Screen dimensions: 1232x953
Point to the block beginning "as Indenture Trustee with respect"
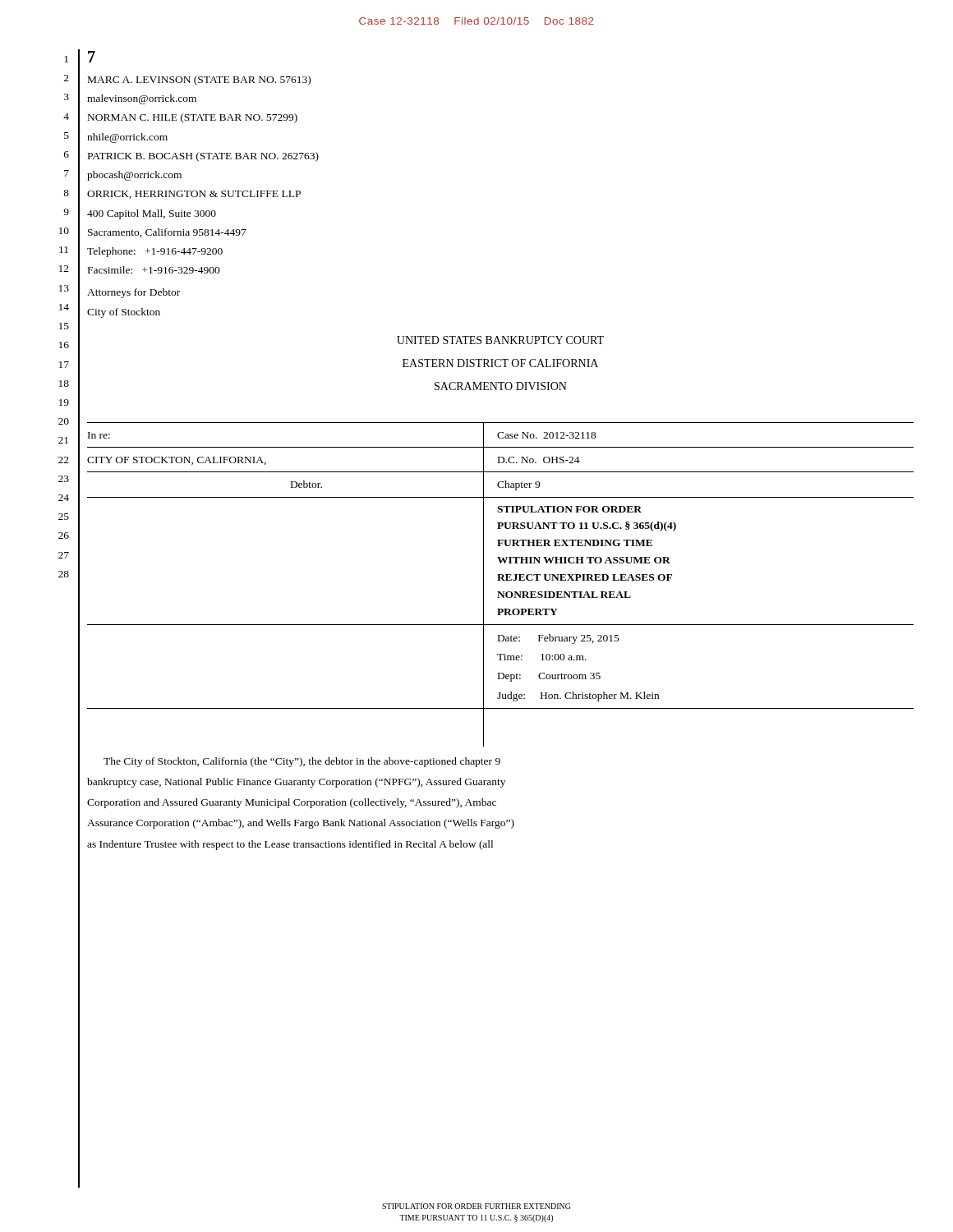click(290, 844)
